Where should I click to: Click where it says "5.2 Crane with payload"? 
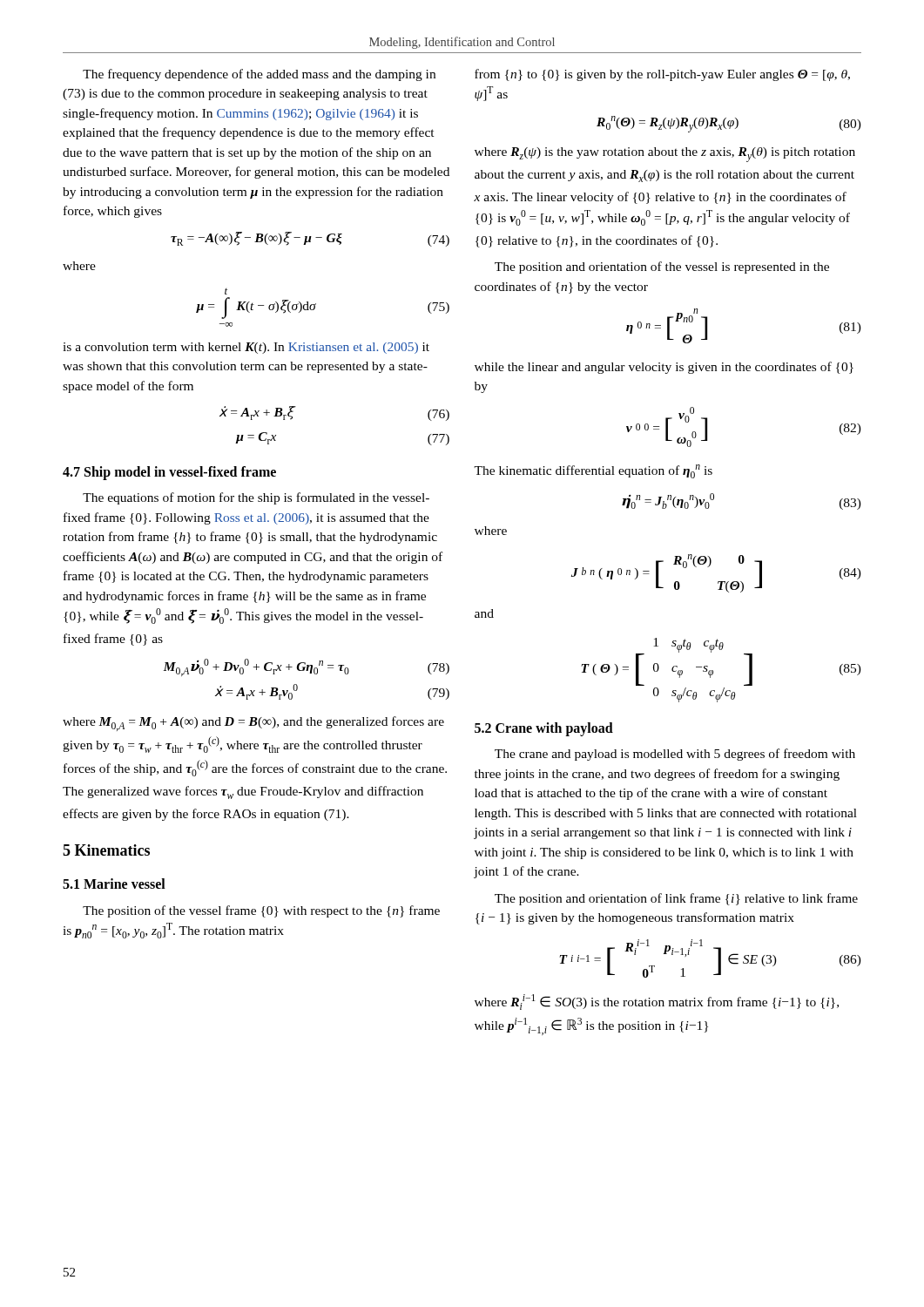[x=543, y=728]
